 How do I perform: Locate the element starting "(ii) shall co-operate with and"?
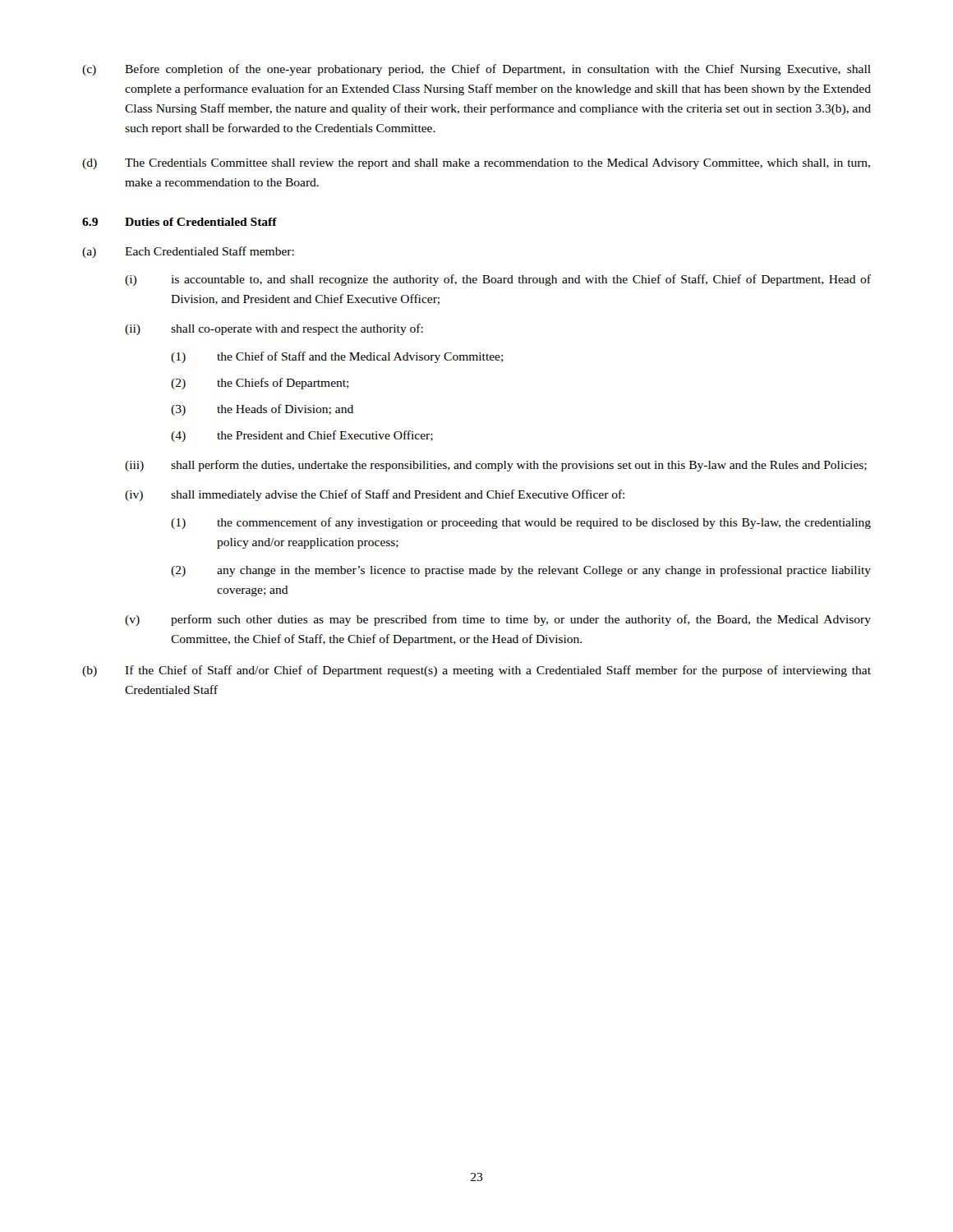274,329
